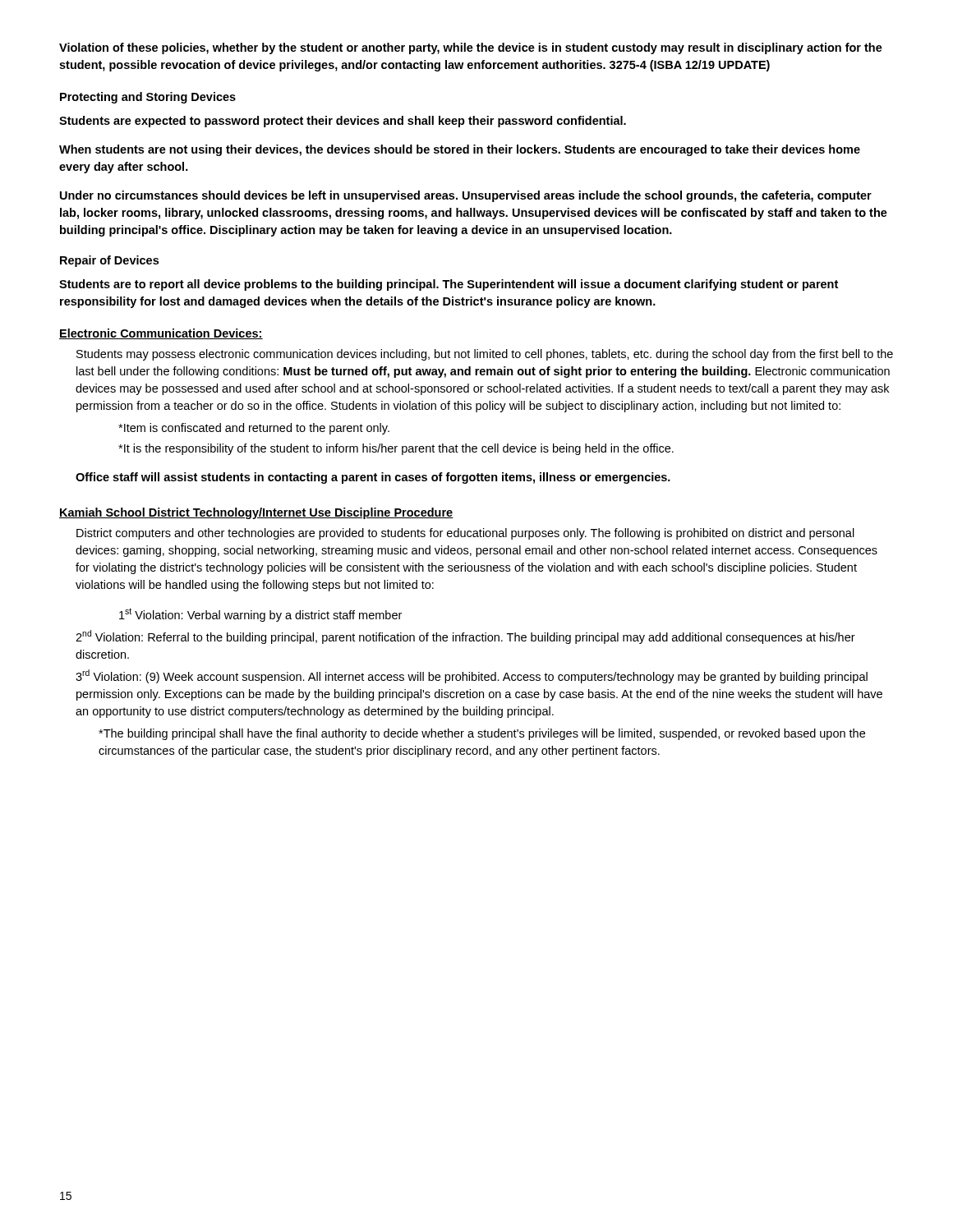
Task: Click on the passage starting "Electronic Communication Devices:"
Action: click(x=161, y=334)
